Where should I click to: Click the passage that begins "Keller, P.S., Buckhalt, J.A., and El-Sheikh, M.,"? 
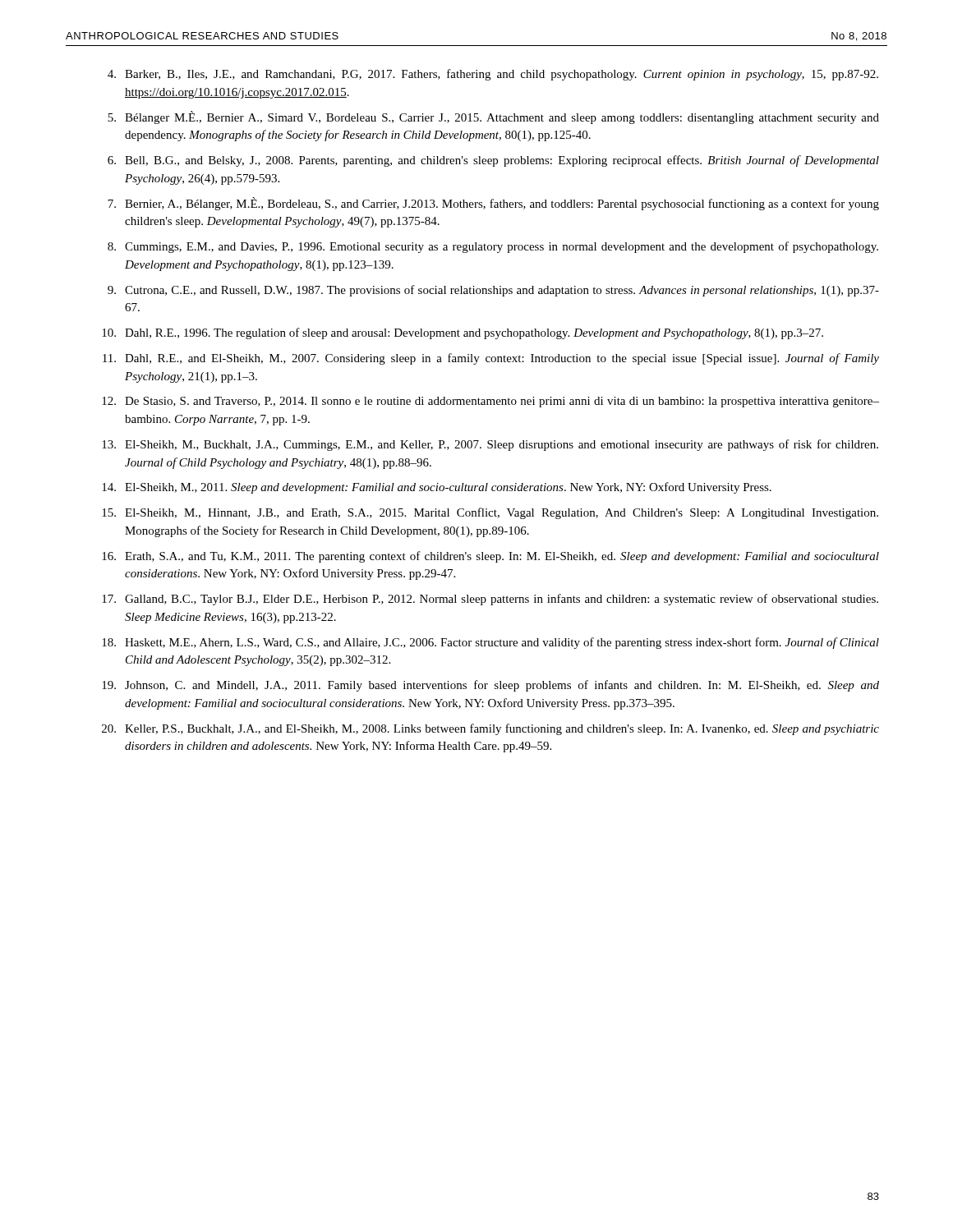coord(502,738)
